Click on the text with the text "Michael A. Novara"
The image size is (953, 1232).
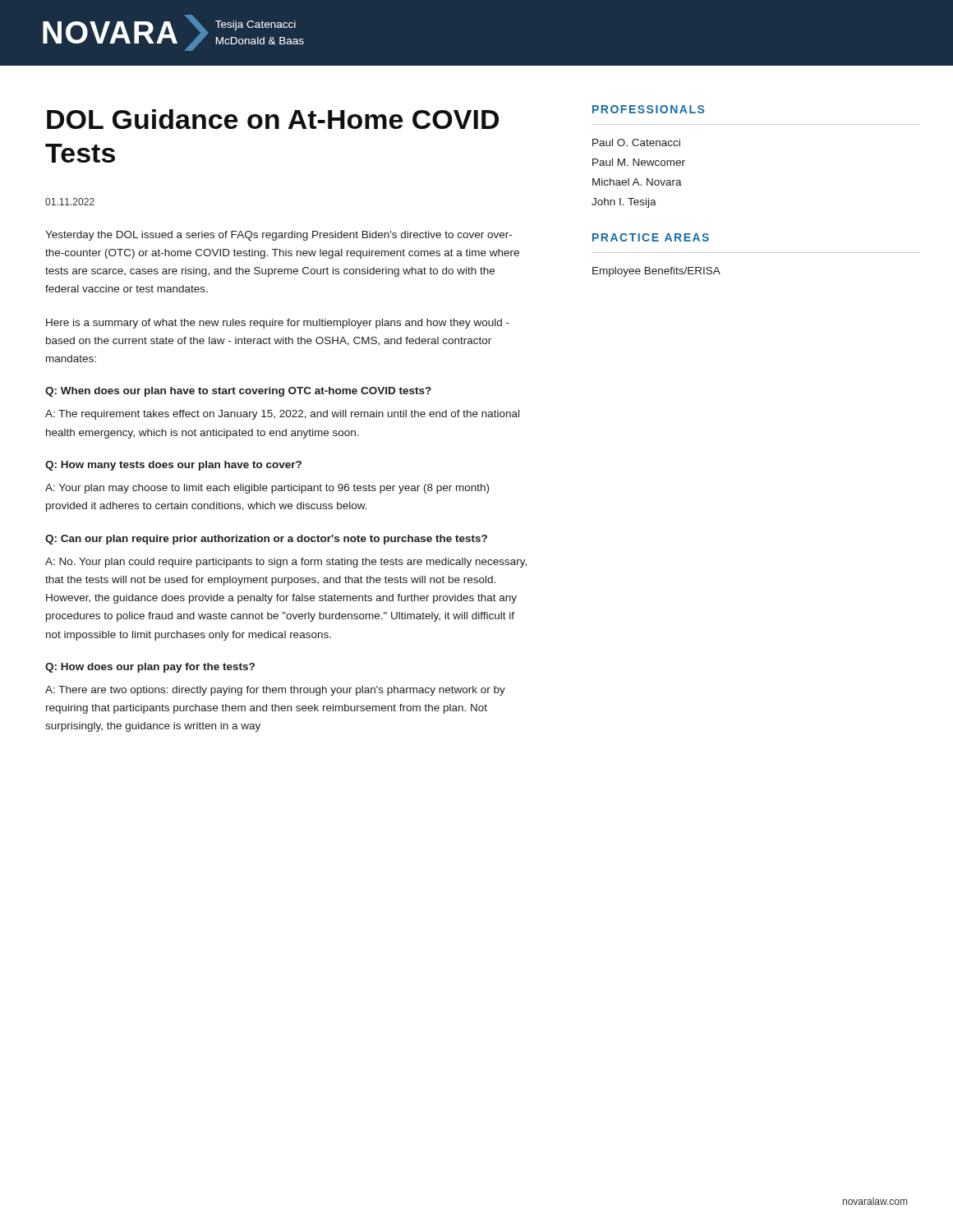[637, 182]
